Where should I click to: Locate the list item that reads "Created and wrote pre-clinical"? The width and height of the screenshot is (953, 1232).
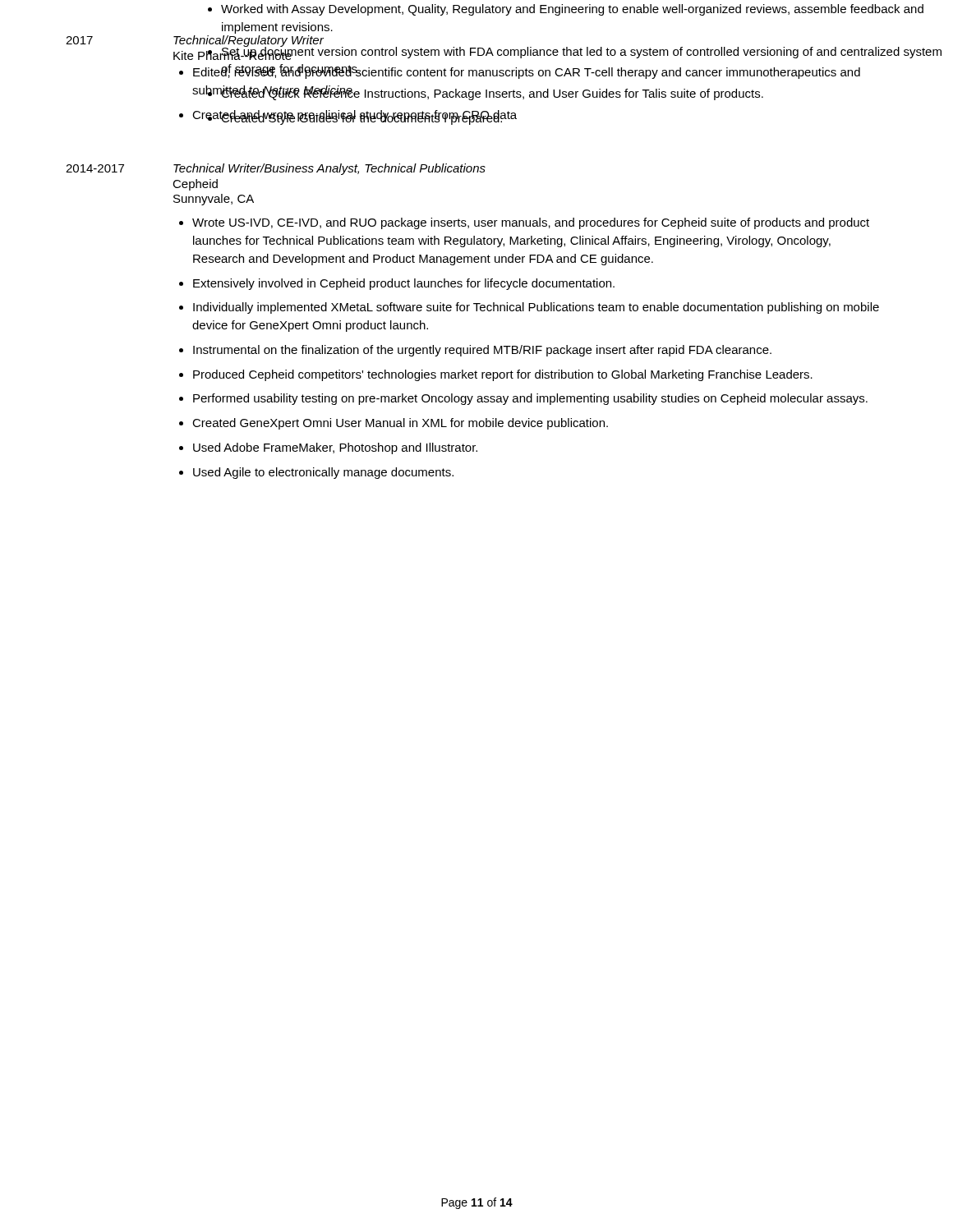pos(355,114)
